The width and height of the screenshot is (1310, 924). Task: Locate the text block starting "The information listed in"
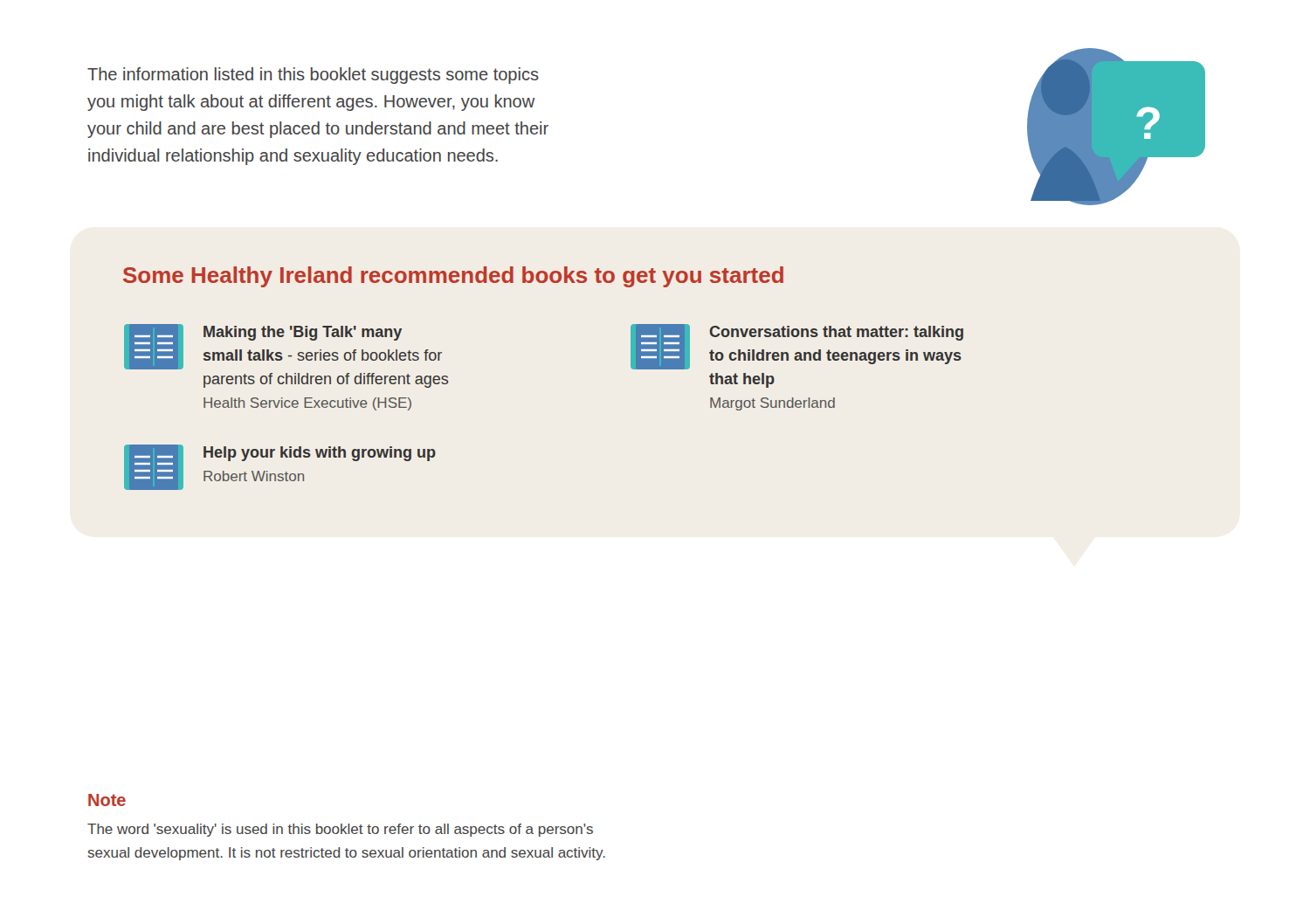pos(318,115)
